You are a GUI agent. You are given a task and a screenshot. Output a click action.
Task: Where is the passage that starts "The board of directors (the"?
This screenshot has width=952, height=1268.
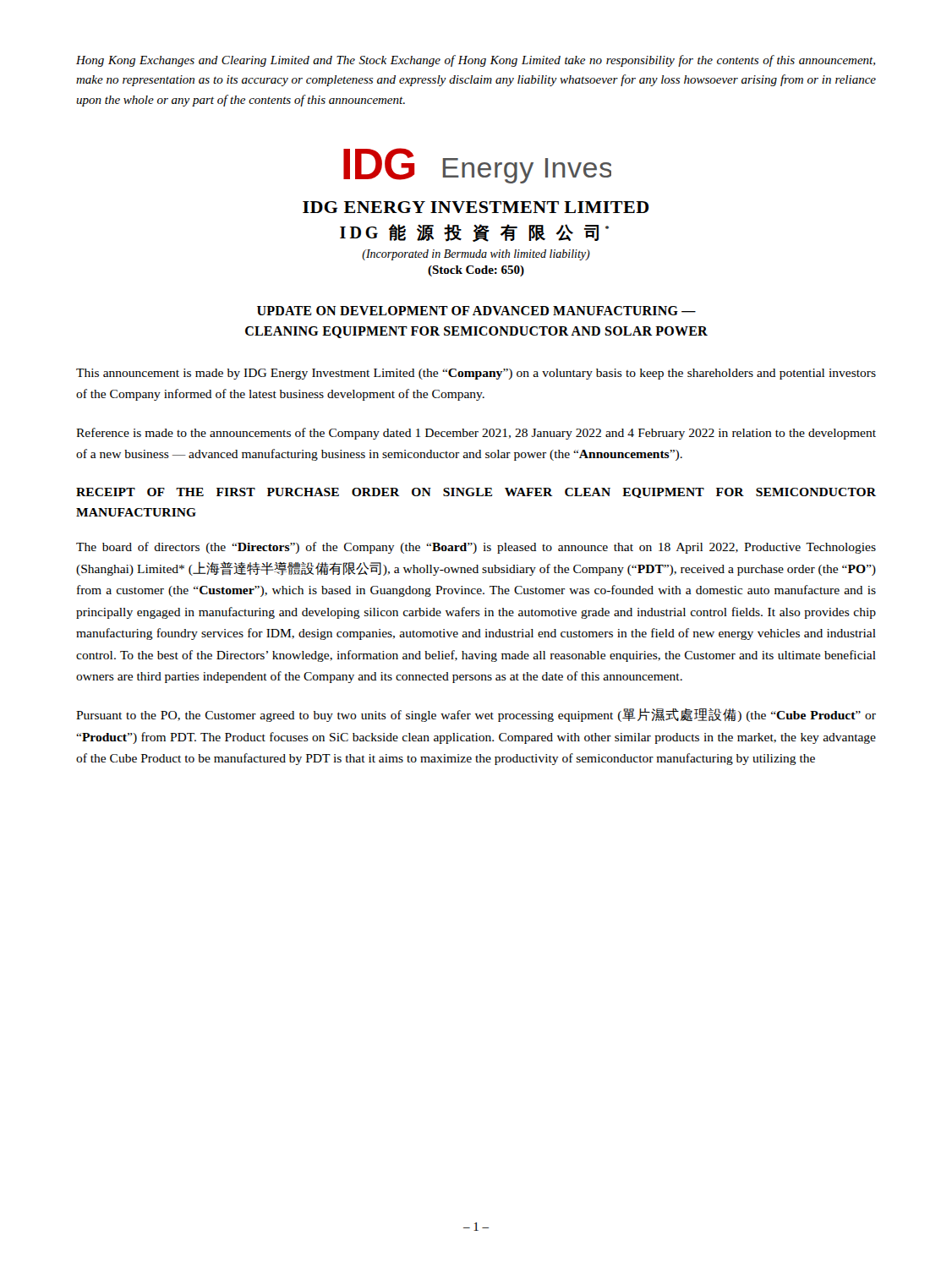coord(476,611)
